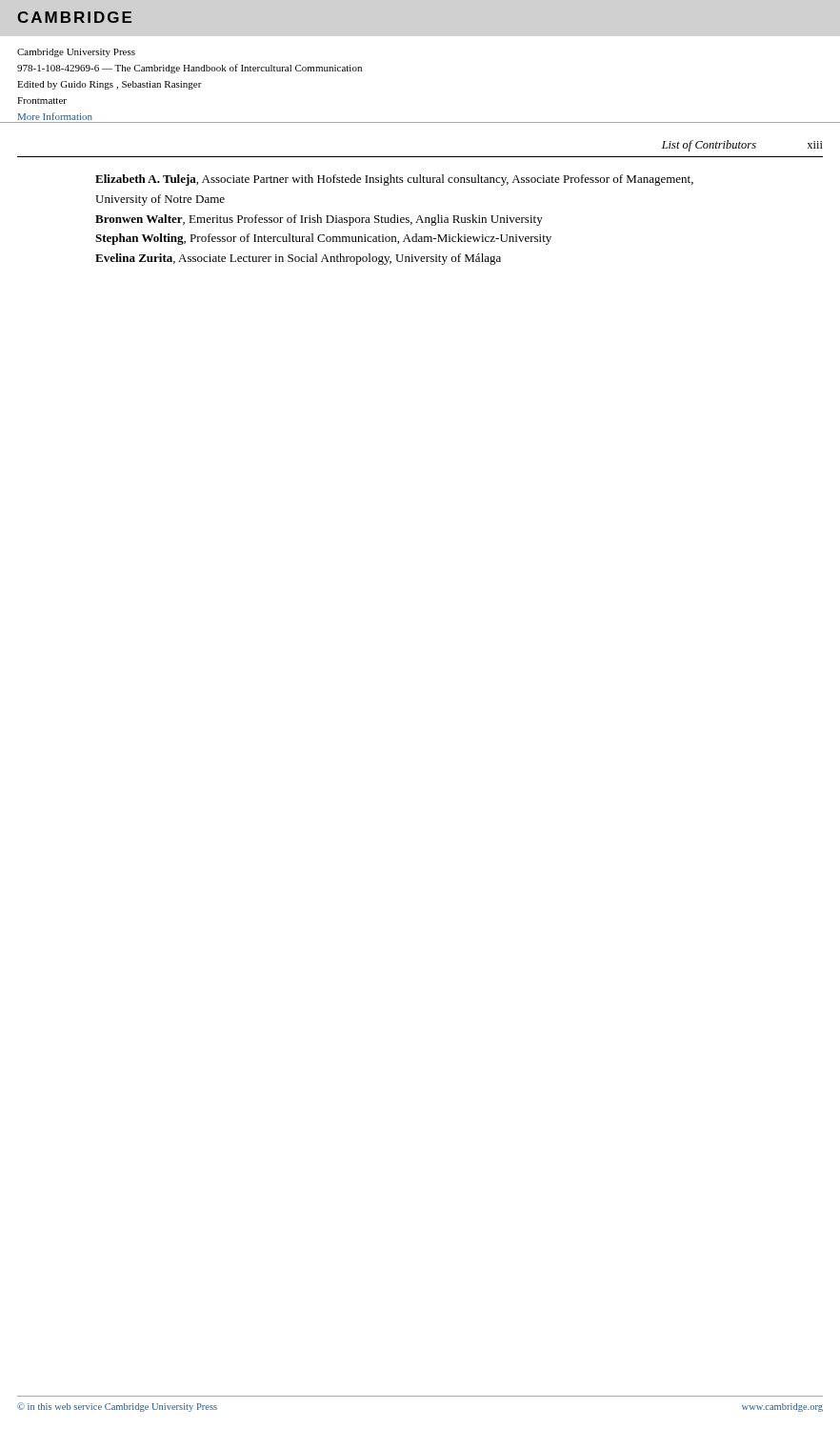Select the passage starting "Elizabeth A. Tuleja, Associate Partner with Hofstede Insights"

420,219
